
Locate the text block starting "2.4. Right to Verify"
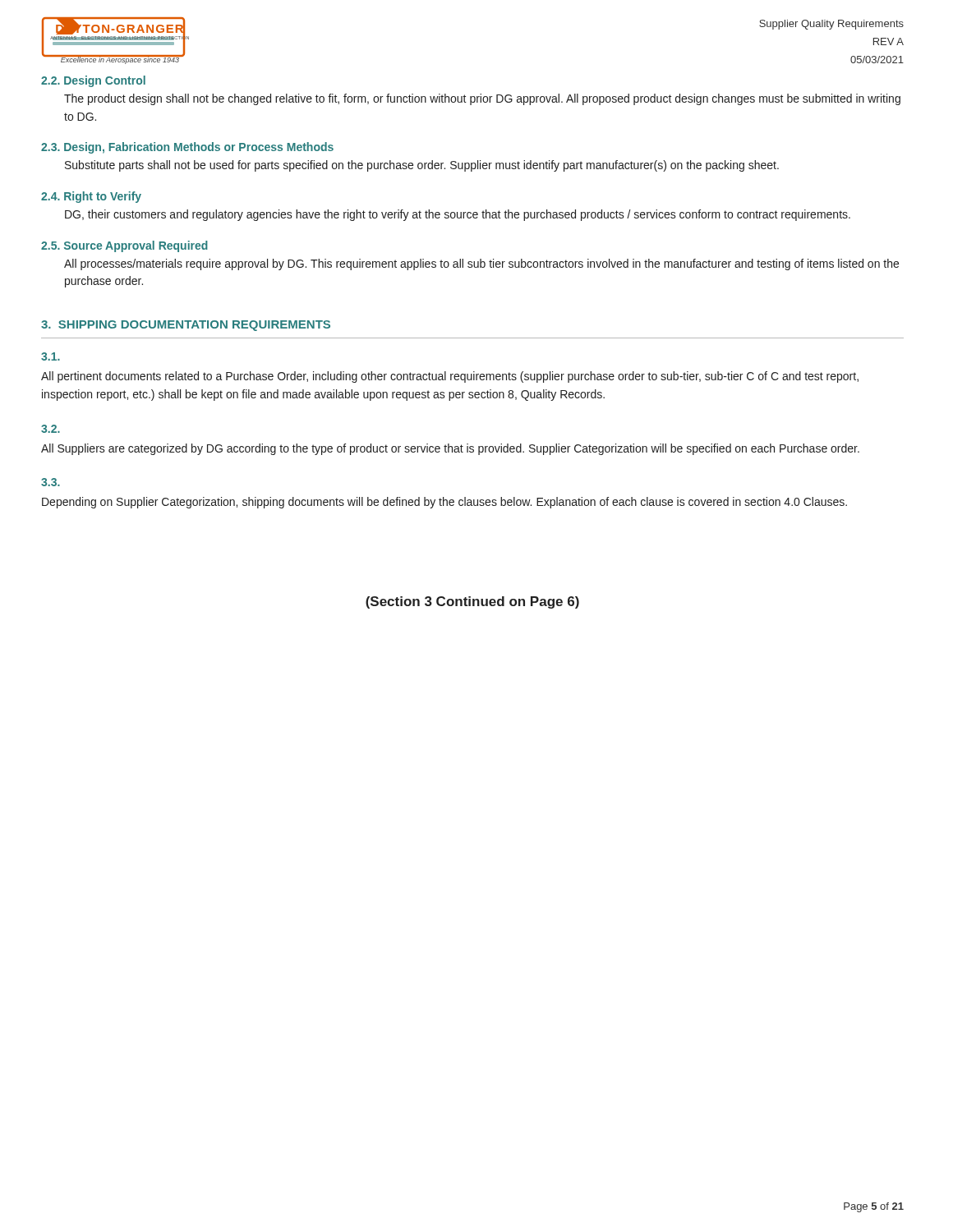(91, 196)
